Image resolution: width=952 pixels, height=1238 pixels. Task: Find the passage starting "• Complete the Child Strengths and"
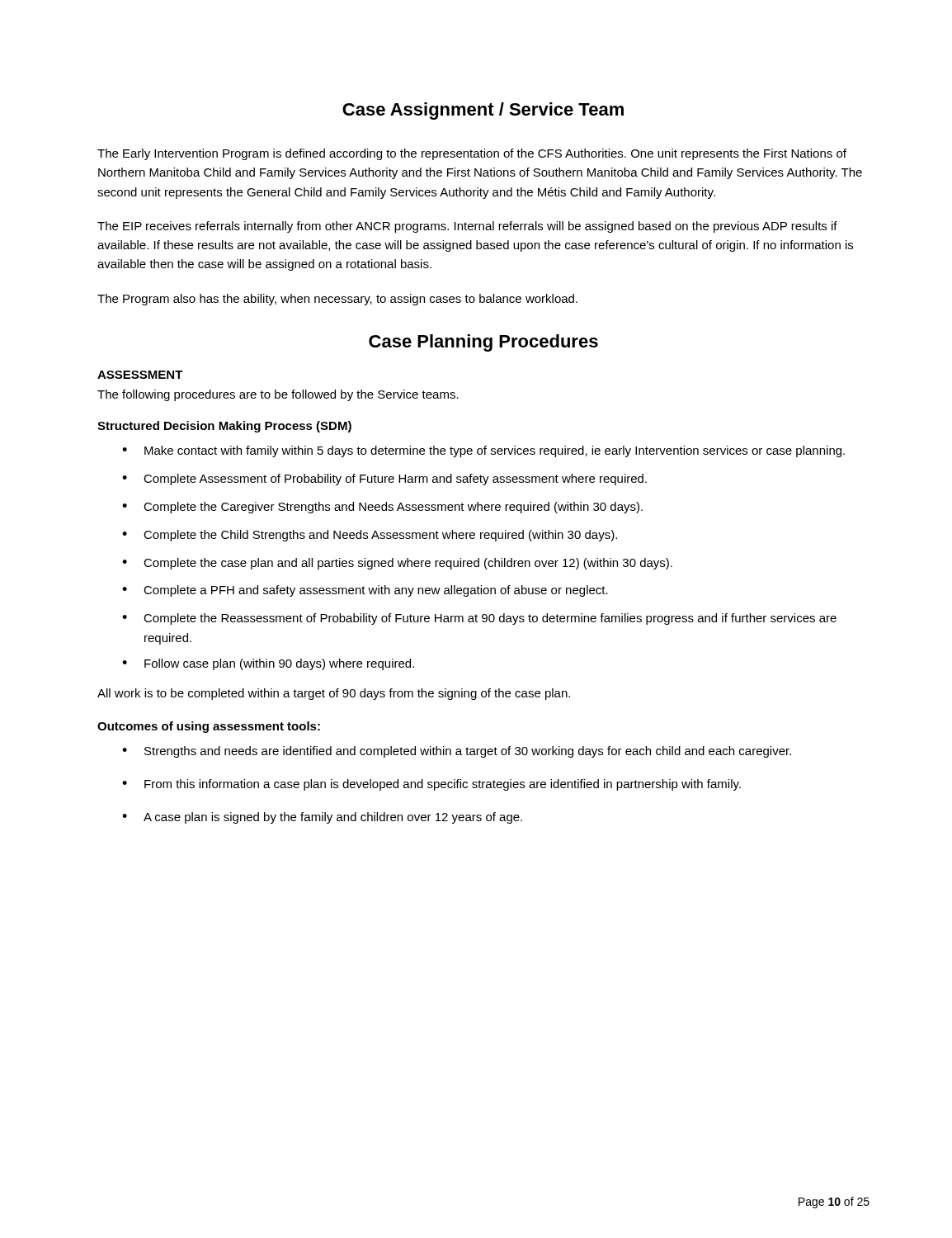click(x=496, y=535)
